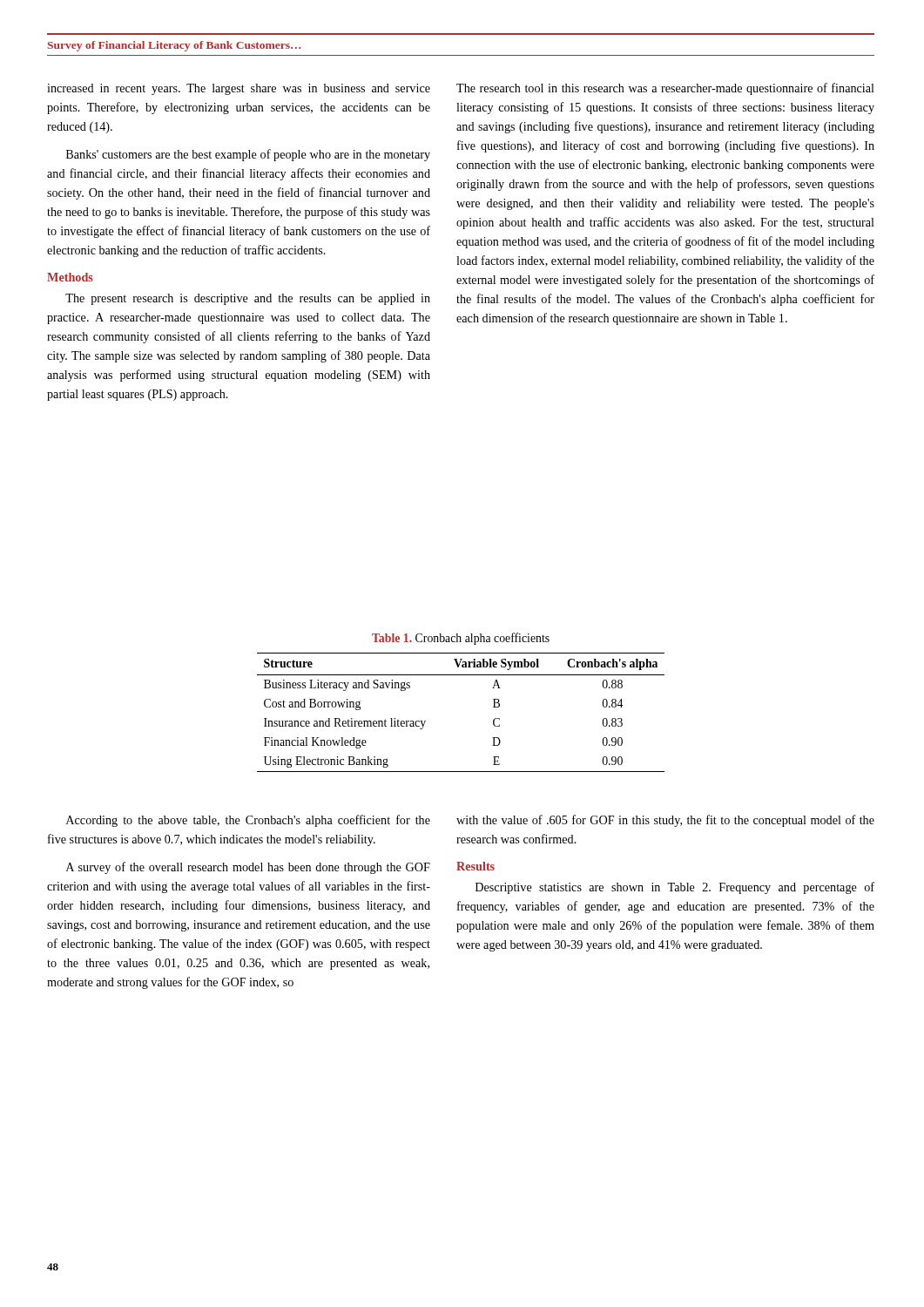Select the text block that says "increased in recent years. The largest share was"
The image size is (924, 1307).
coord(239,107)
